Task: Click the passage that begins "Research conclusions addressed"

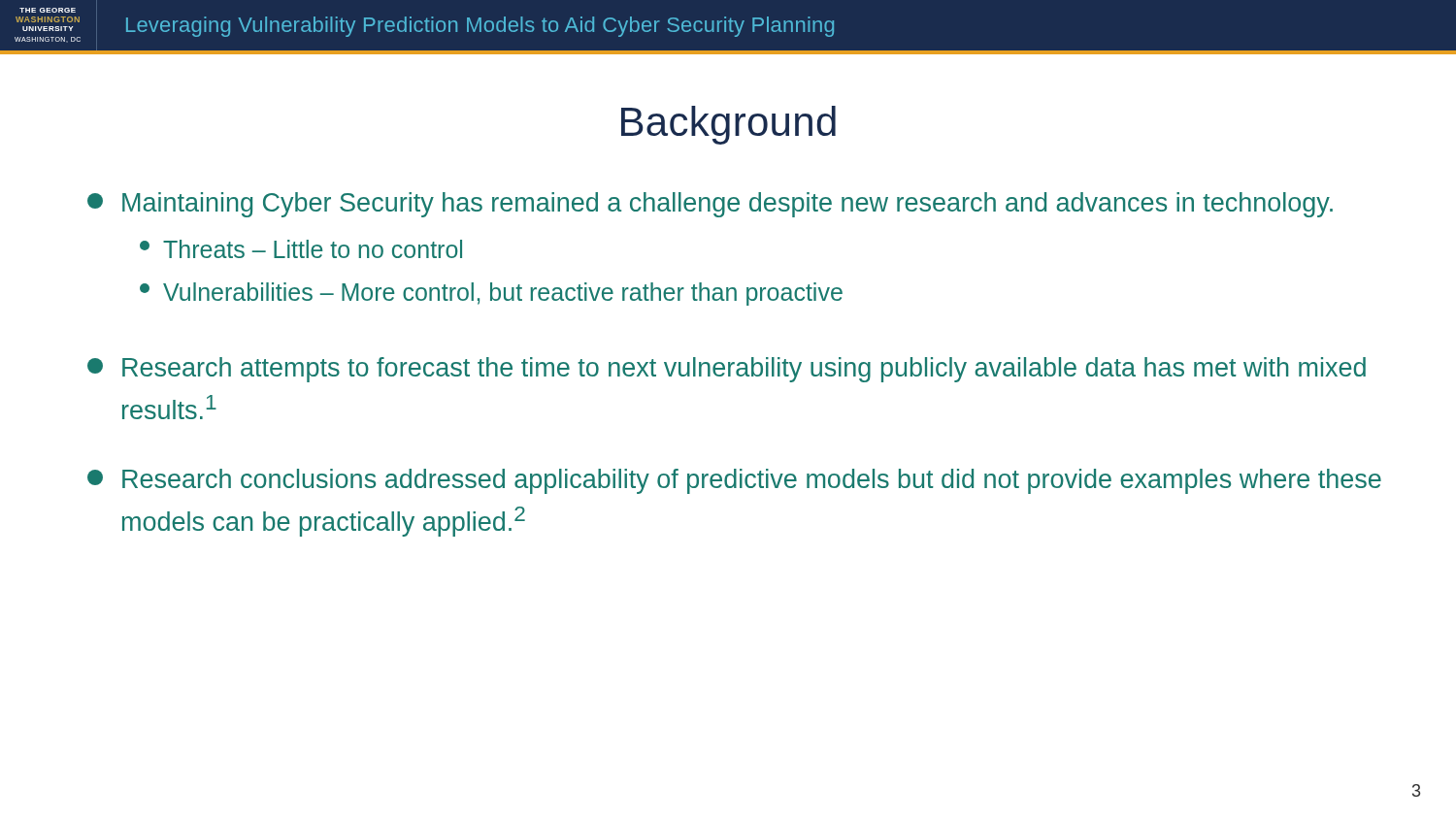Action: 743,501
